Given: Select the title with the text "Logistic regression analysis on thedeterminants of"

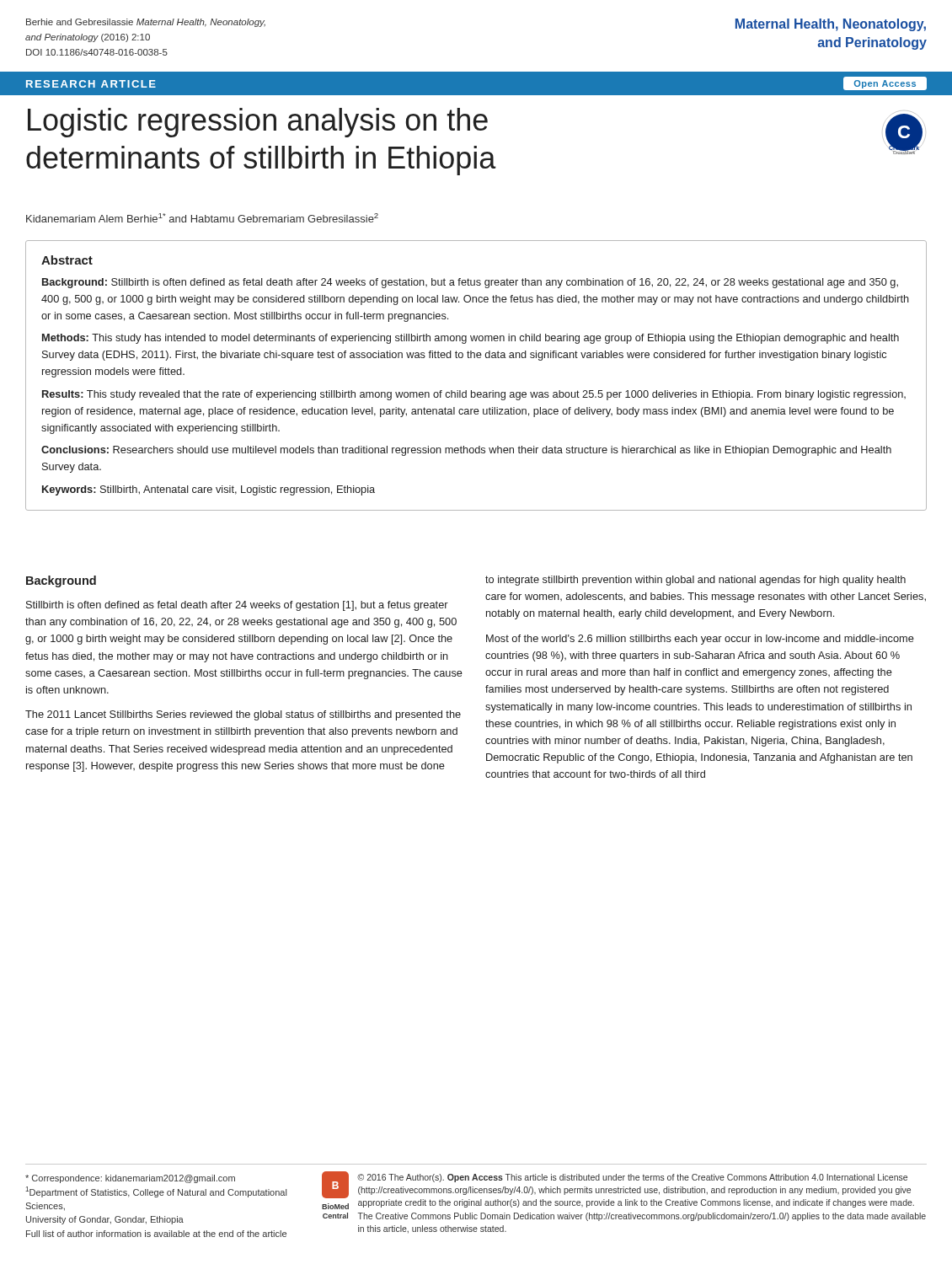Looking at the screenshot, I should pos(476,139).
